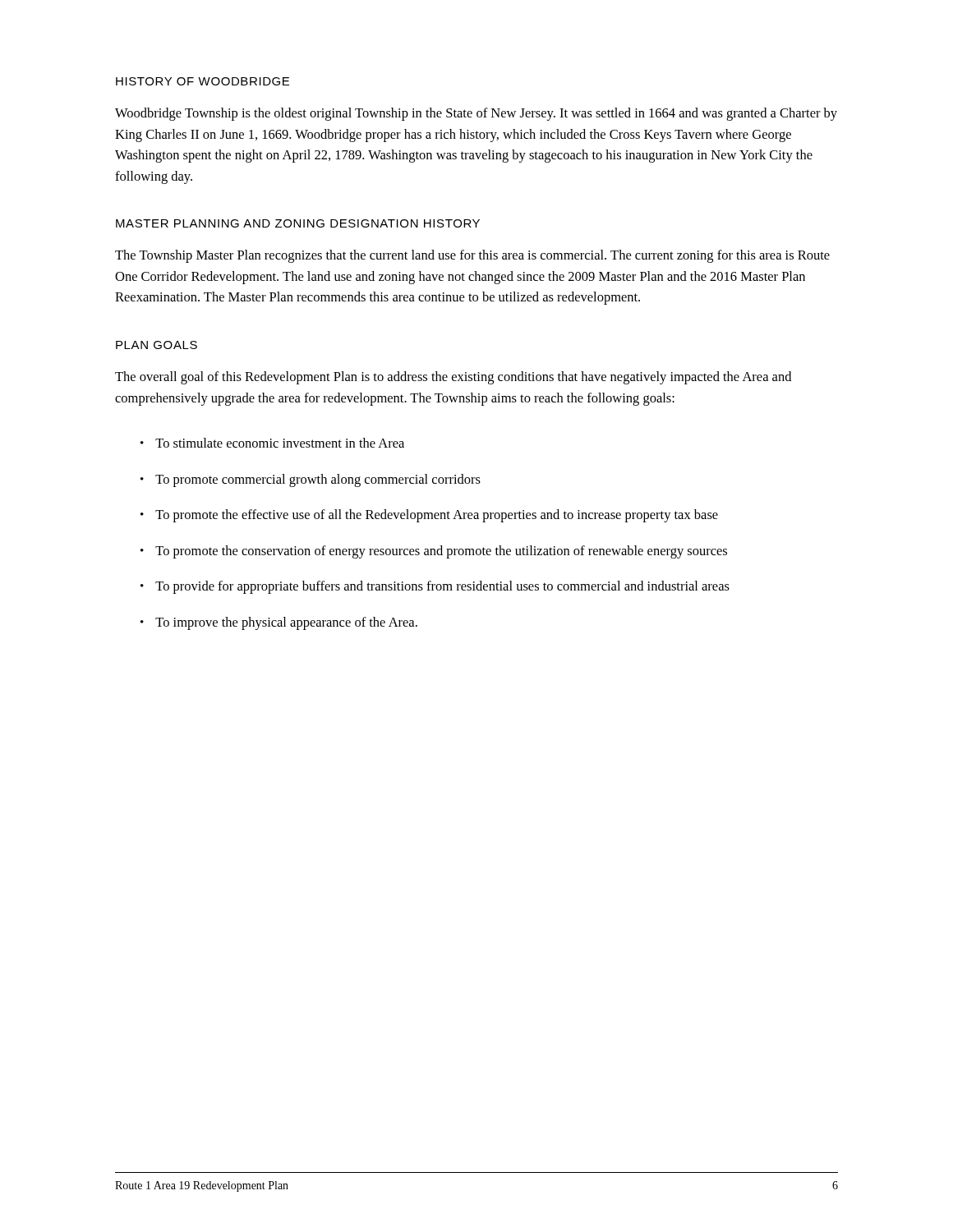953x1232 pixels.
Task: Locate the list item that reads "• To improve the physical appearance of"
Action: (x=279, y=622)
